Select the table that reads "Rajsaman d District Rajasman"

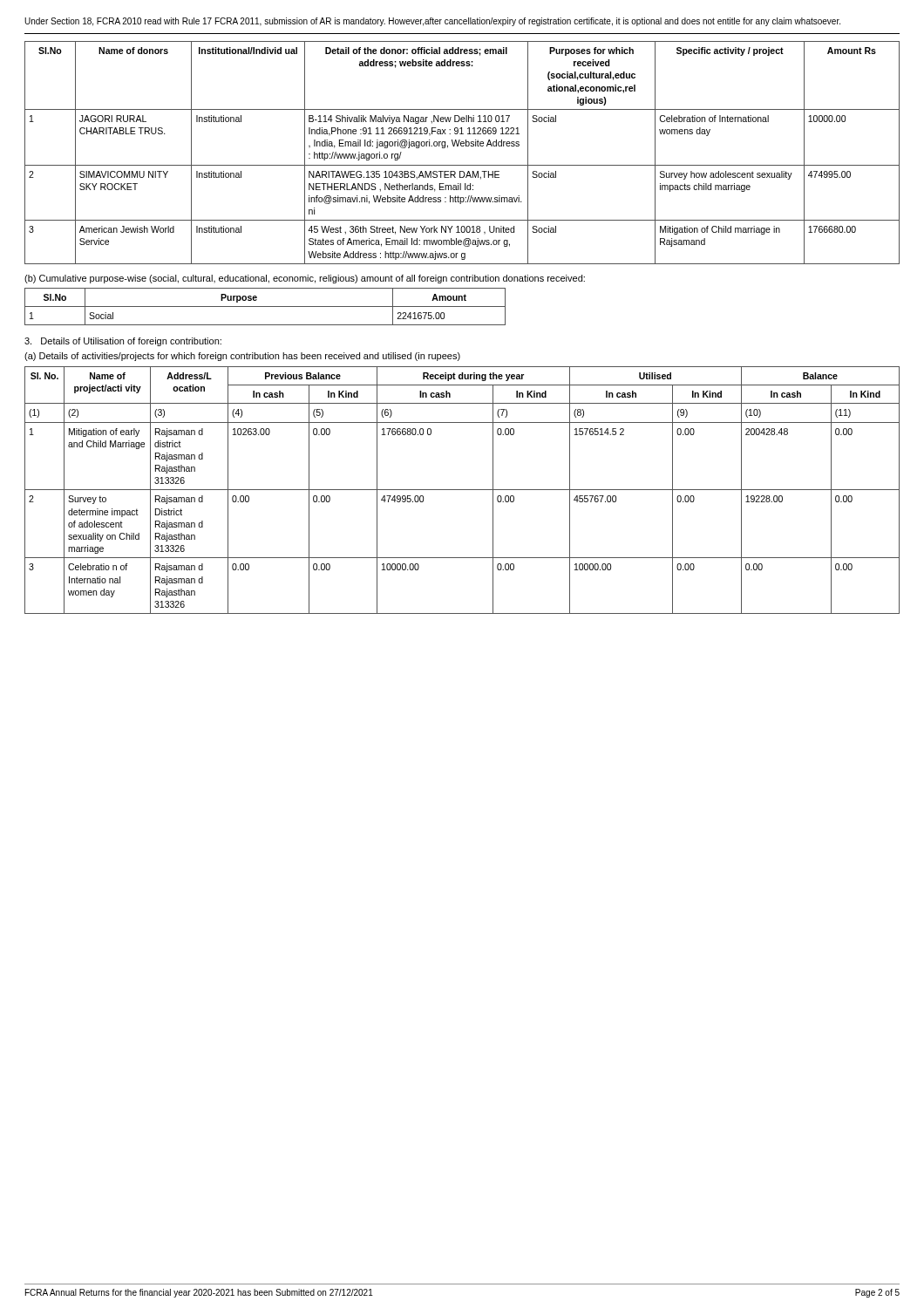pyautogui.click(x=462, y=490)
